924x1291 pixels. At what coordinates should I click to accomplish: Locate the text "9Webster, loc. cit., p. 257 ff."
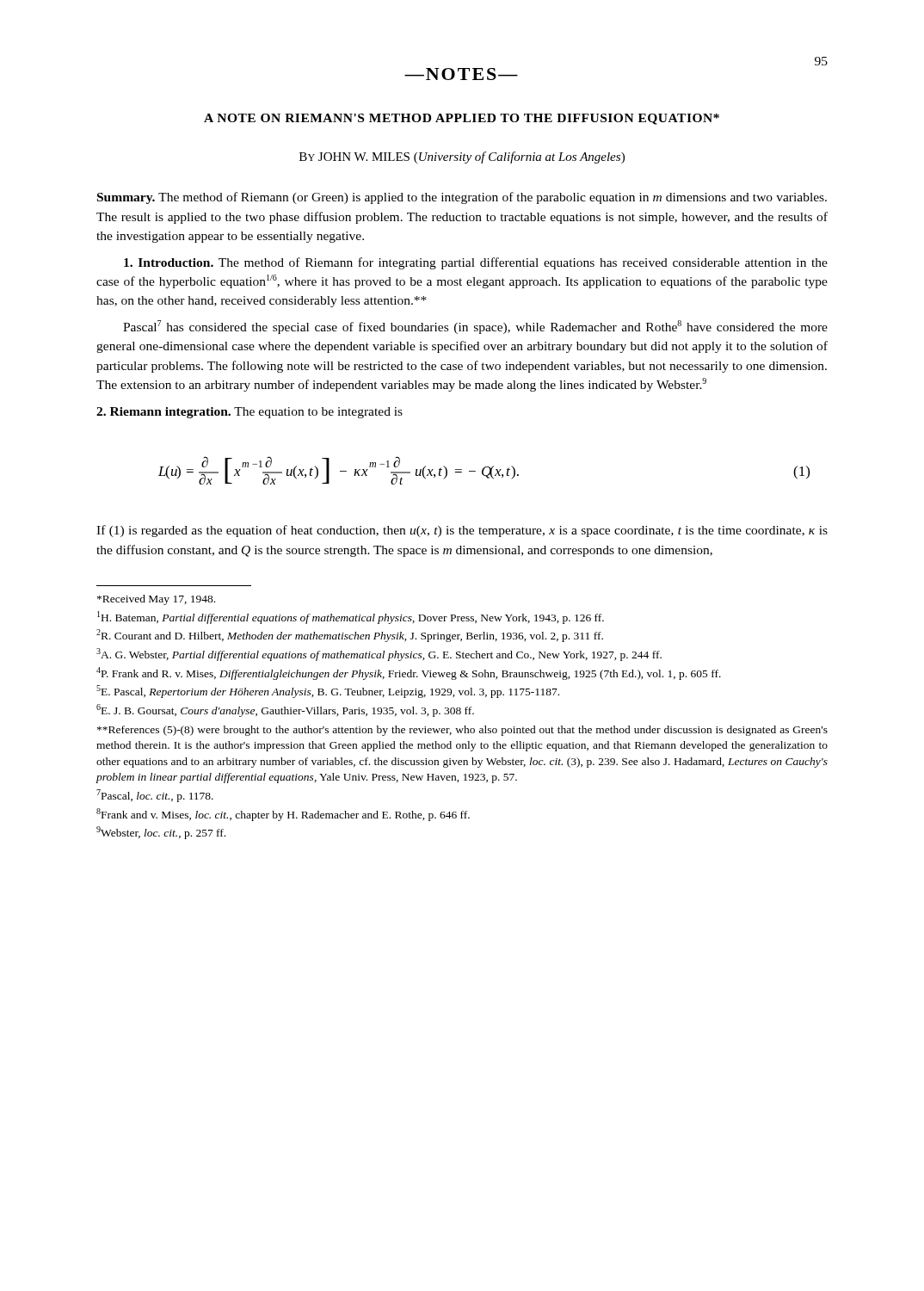tap(161, 833)
